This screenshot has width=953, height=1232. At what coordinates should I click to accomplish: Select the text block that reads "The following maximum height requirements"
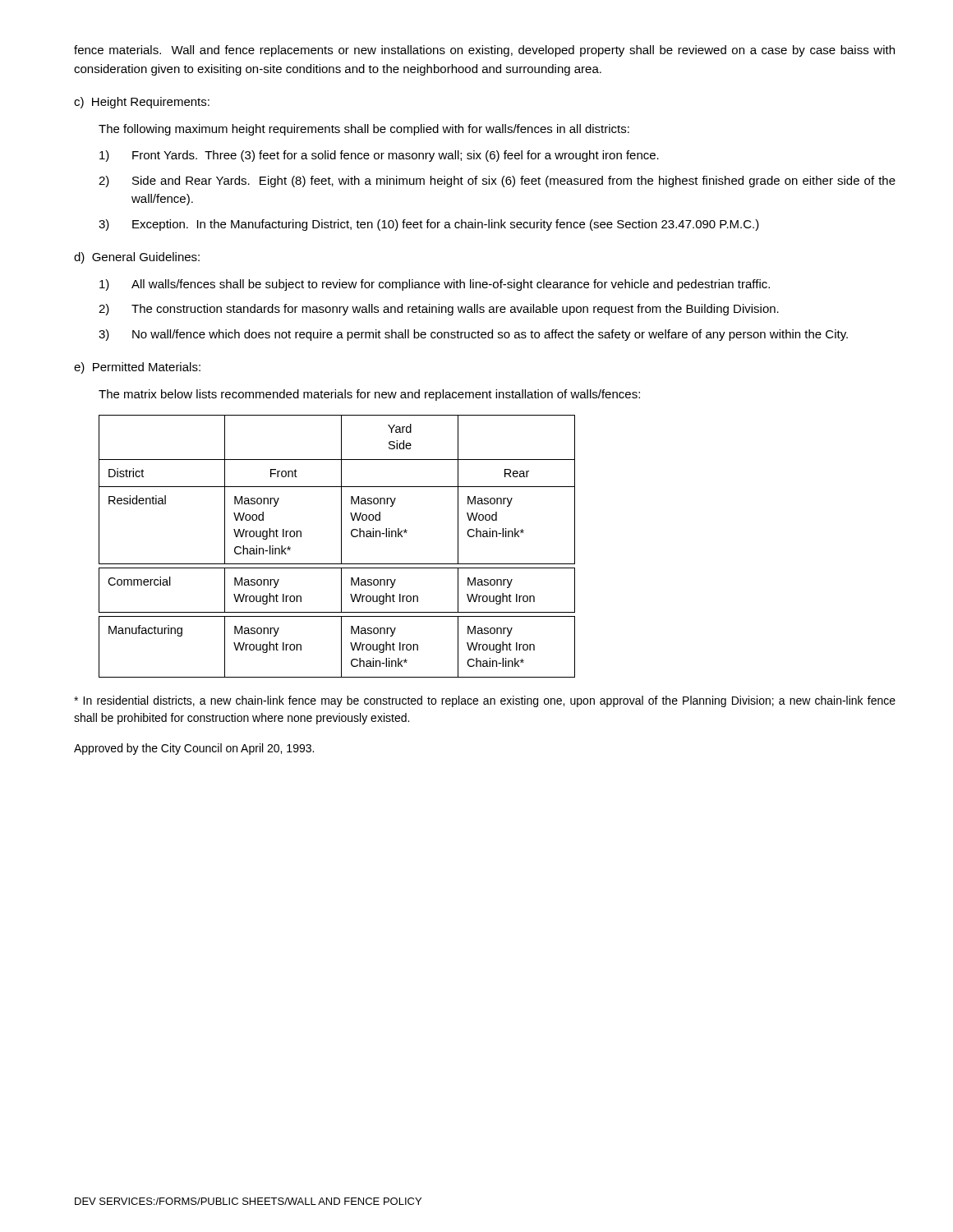tap(364, 128)
